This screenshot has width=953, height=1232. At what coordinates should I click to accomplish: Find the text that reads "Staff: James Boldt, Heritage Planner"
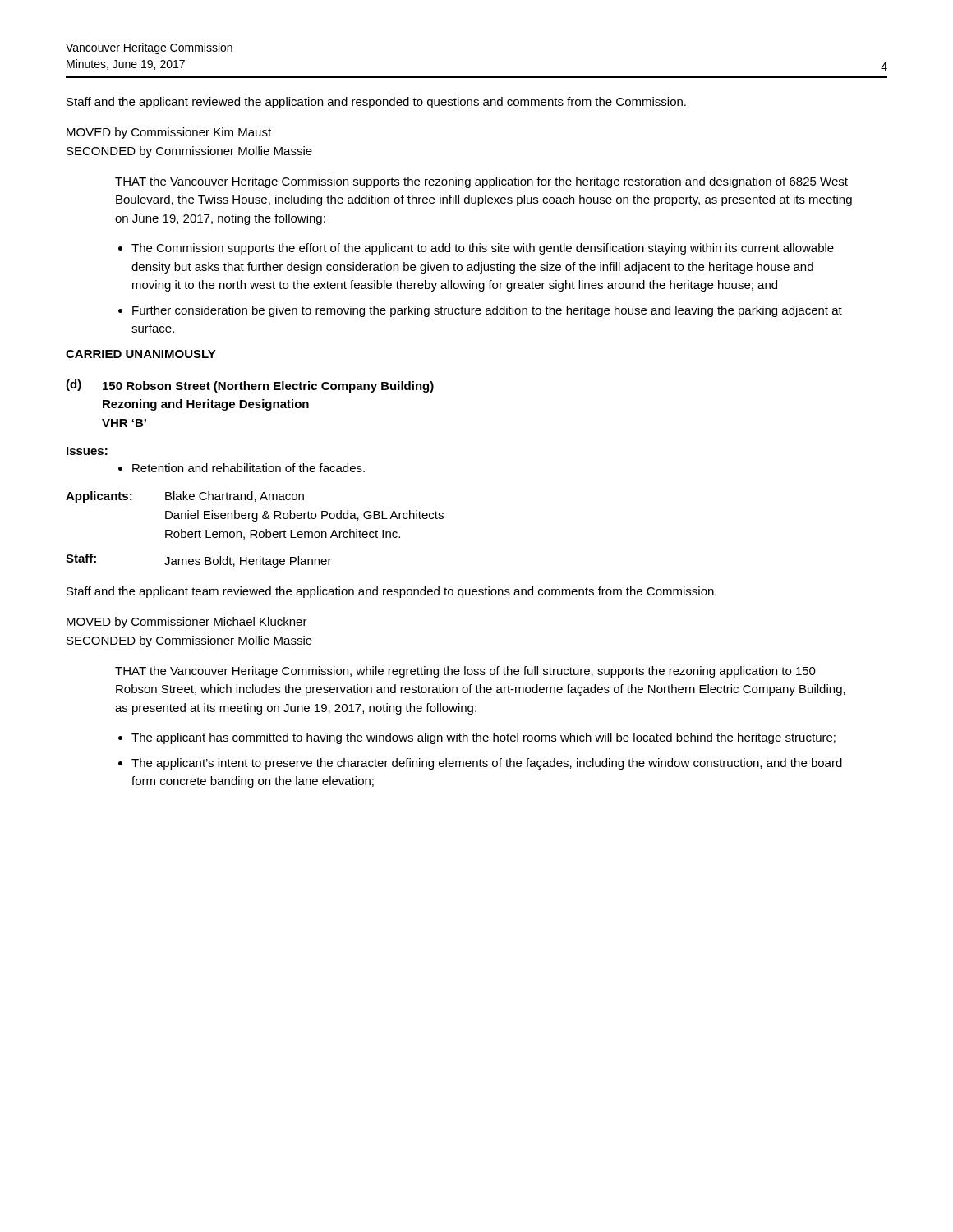click(x=199, y=561)
